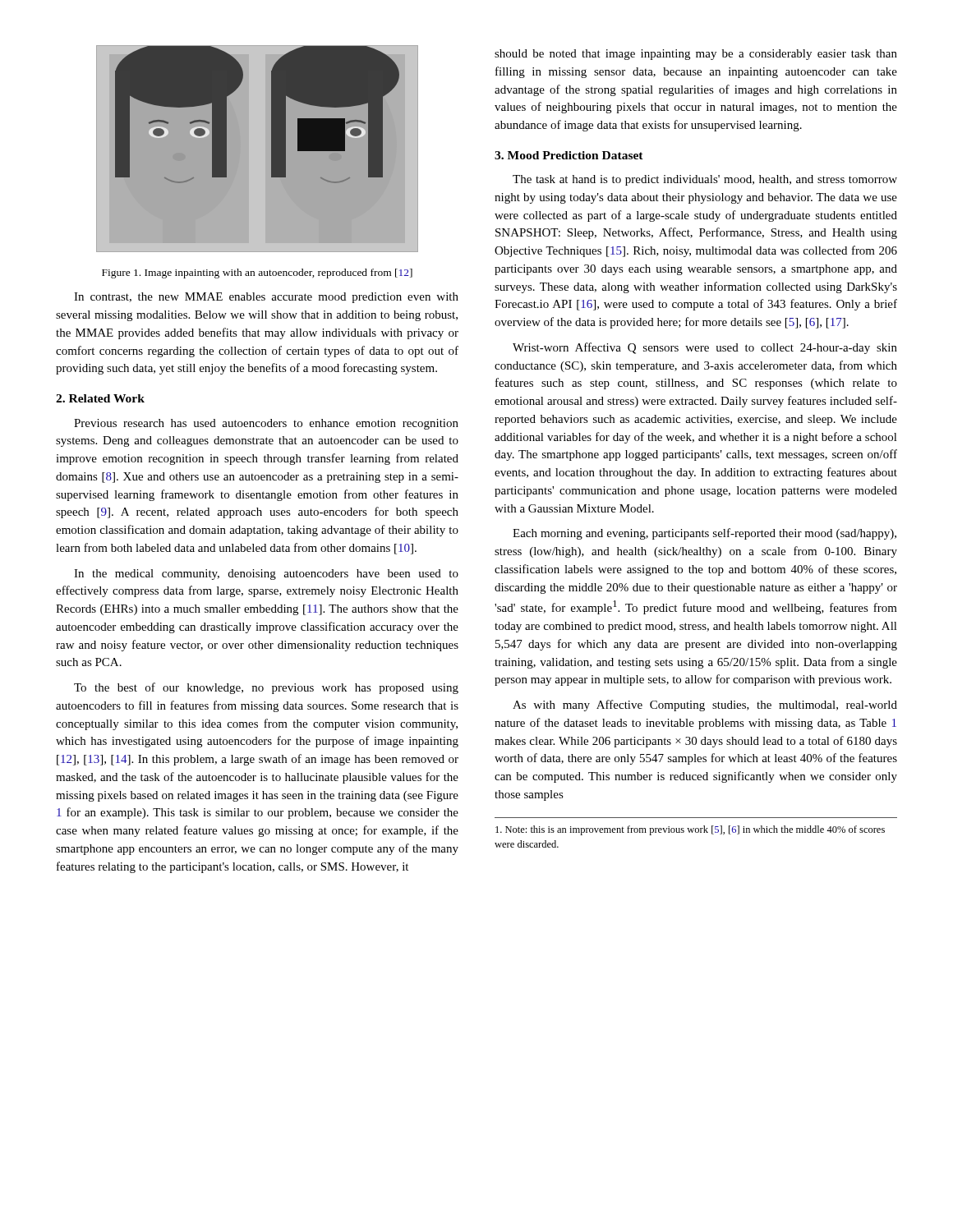Screen dimensions: 1232x953
Task: Find the block on this page that starts "The task at hand"
Action: tap(696, 487)
